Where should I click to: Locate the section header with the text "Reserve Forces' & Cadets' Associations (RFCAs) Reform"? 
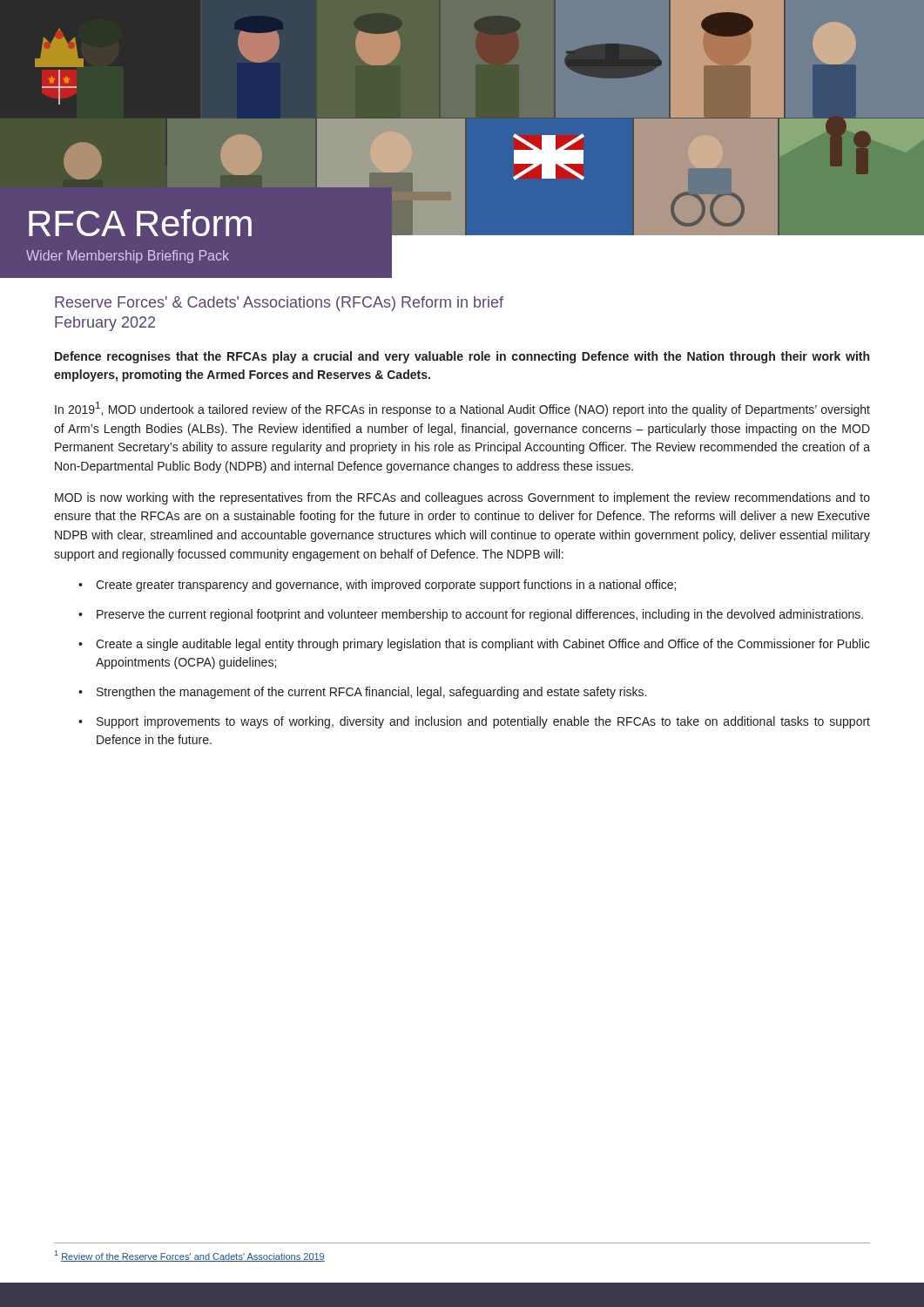coord(279,313)
